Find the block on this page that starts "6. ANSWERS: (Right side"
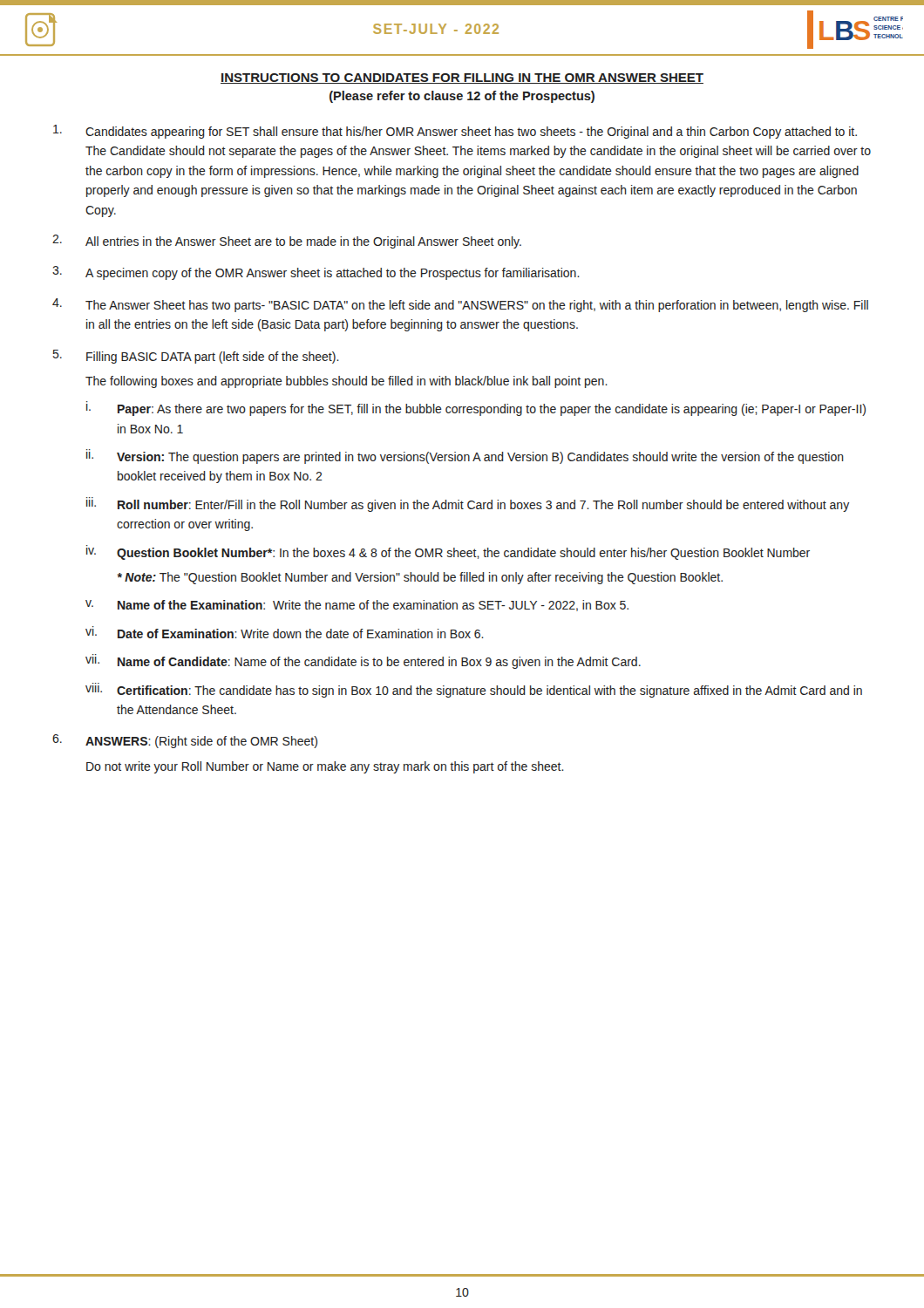The height and width of the screenshot is (1308, 924). pyautogui.click(x=185, y=741)
